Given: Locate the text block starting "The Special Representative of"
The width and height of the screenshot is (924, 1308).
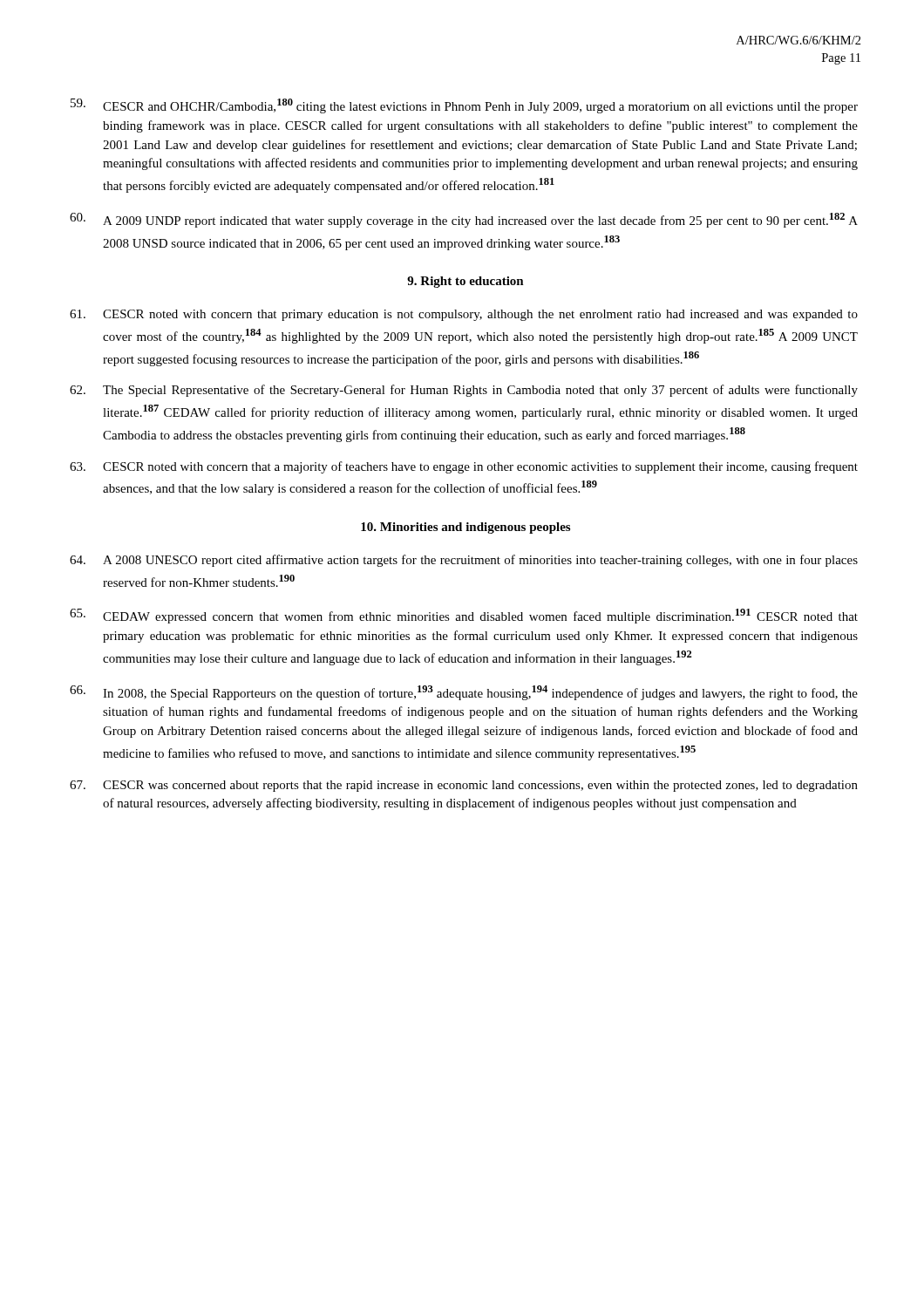Looking at the screenshot, I should pyautogui.click(x=464, y=413).
